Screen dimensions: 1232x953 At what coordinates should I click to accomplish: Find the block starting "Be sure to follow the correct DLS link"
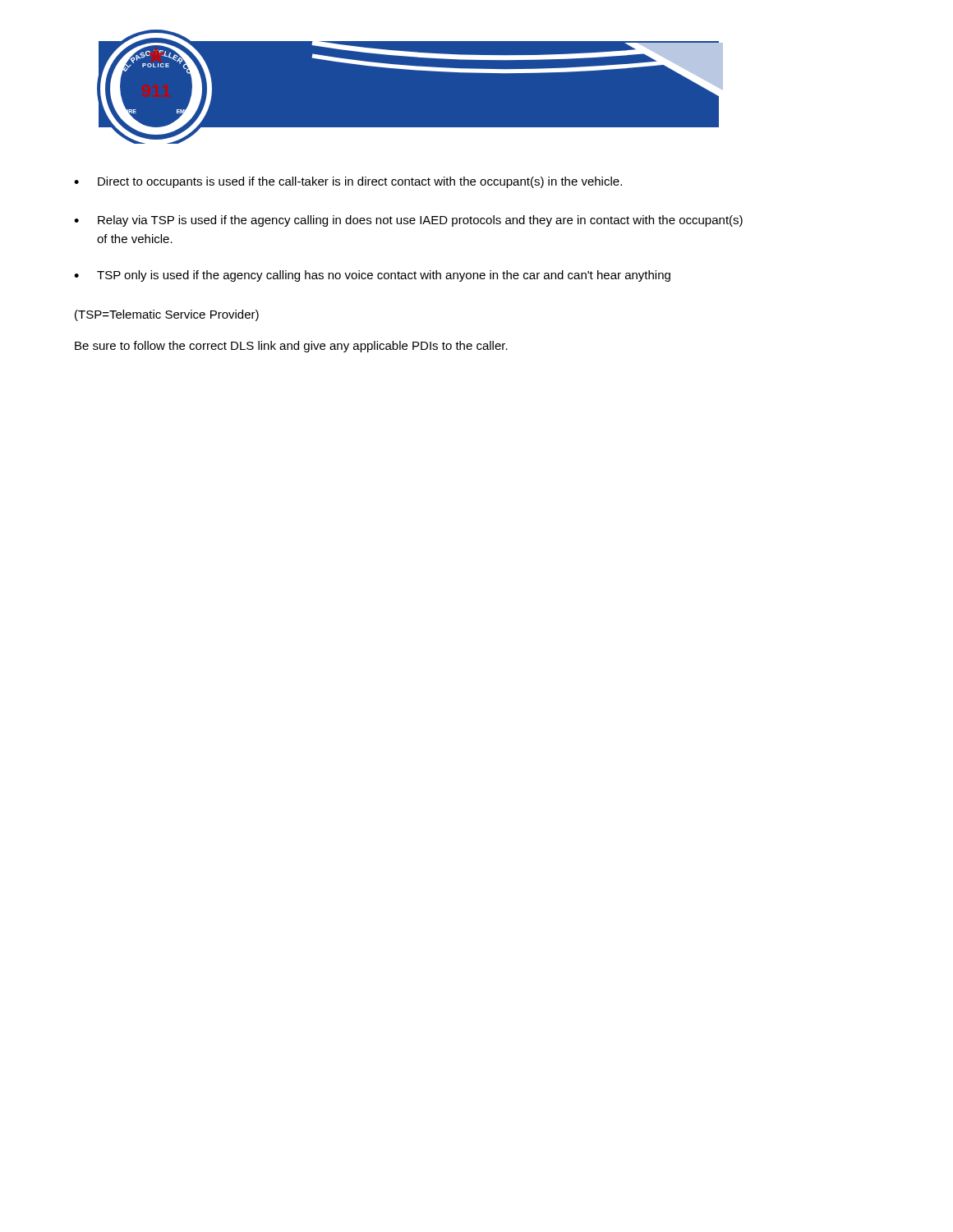coord(291,346)
